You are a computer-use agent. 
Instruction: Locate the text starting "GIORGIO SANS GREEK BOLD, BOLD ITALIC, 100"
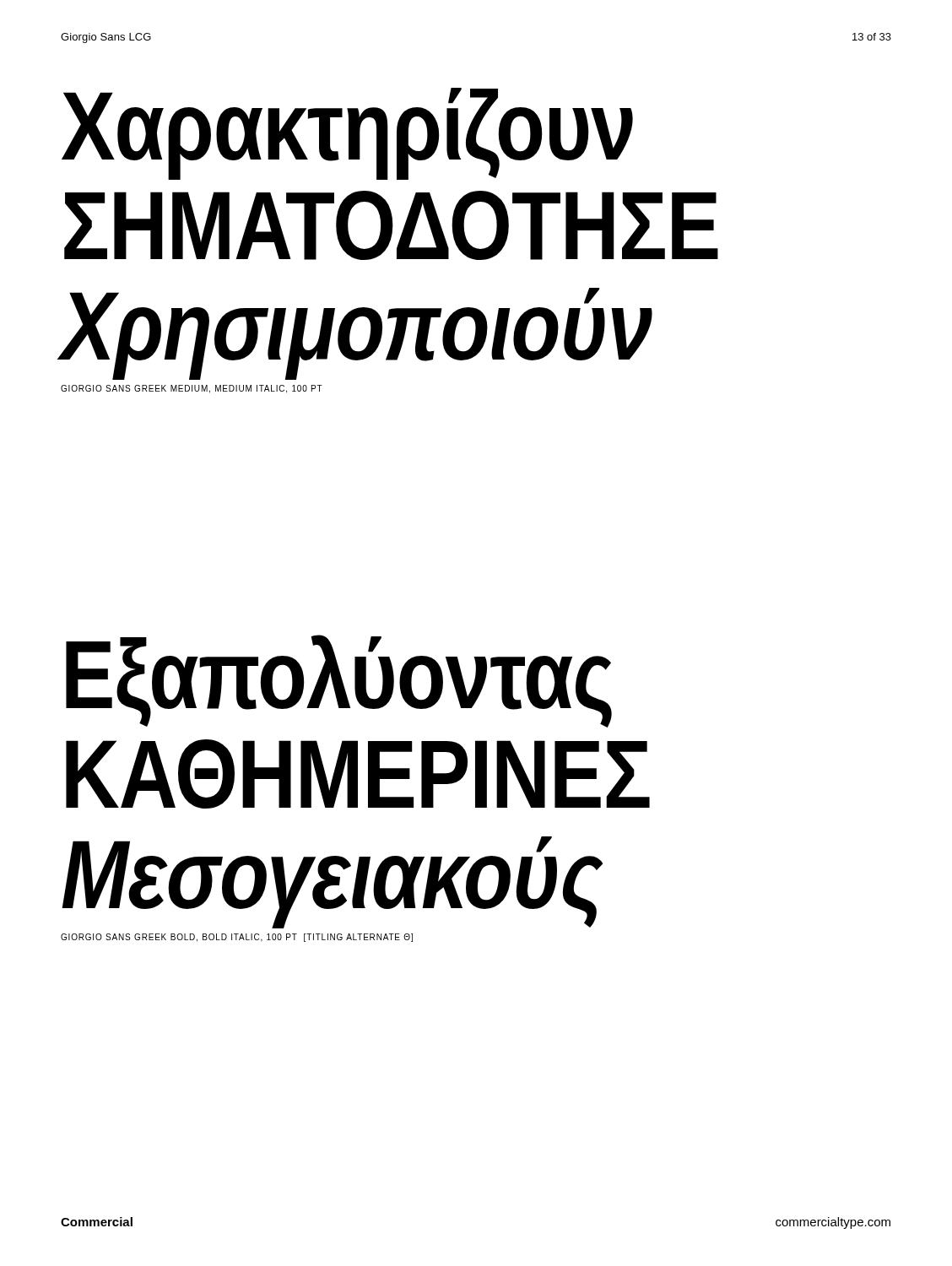237,938
